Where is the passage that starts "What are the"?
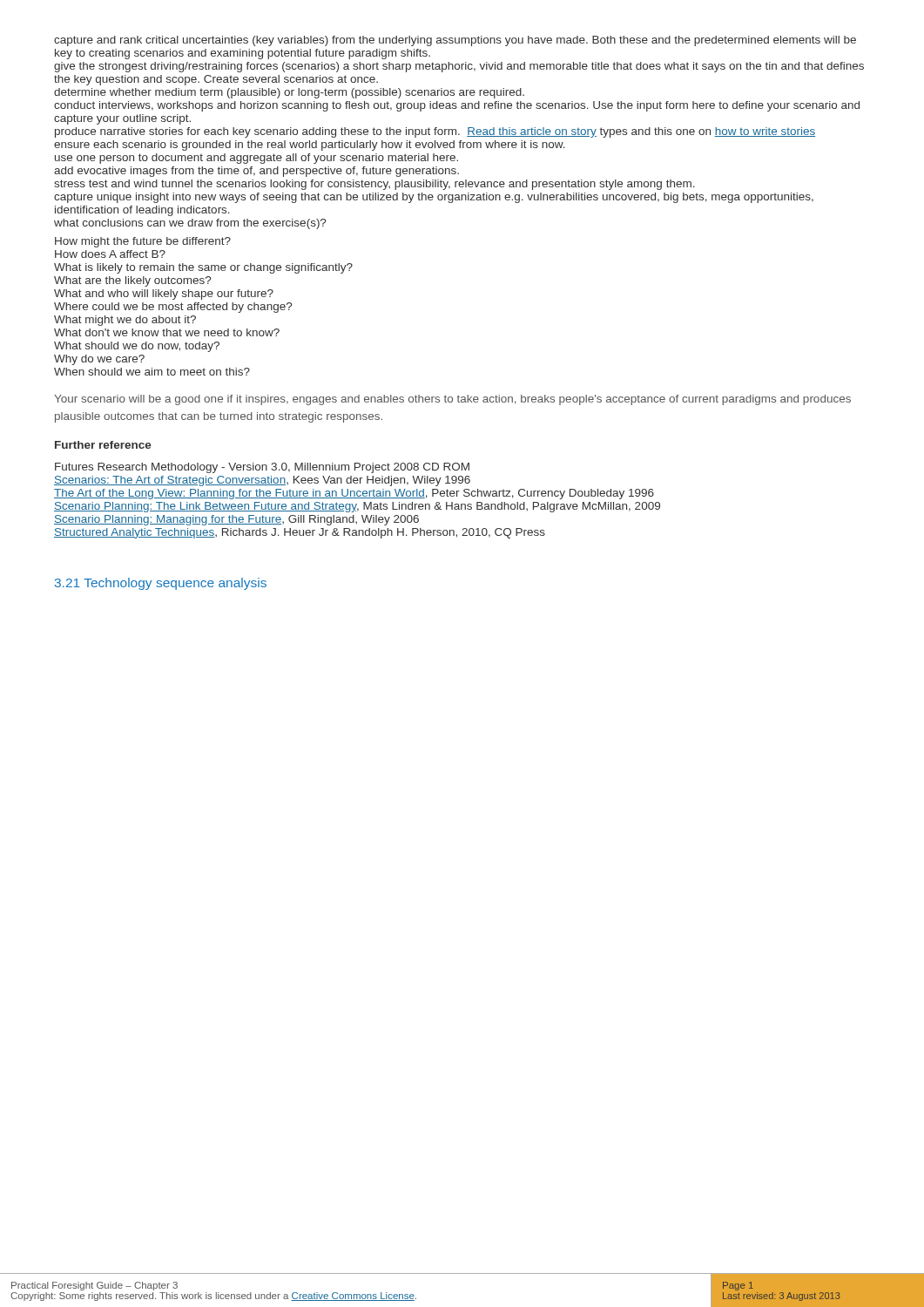 pyautogui.click(x=132, y=281)
